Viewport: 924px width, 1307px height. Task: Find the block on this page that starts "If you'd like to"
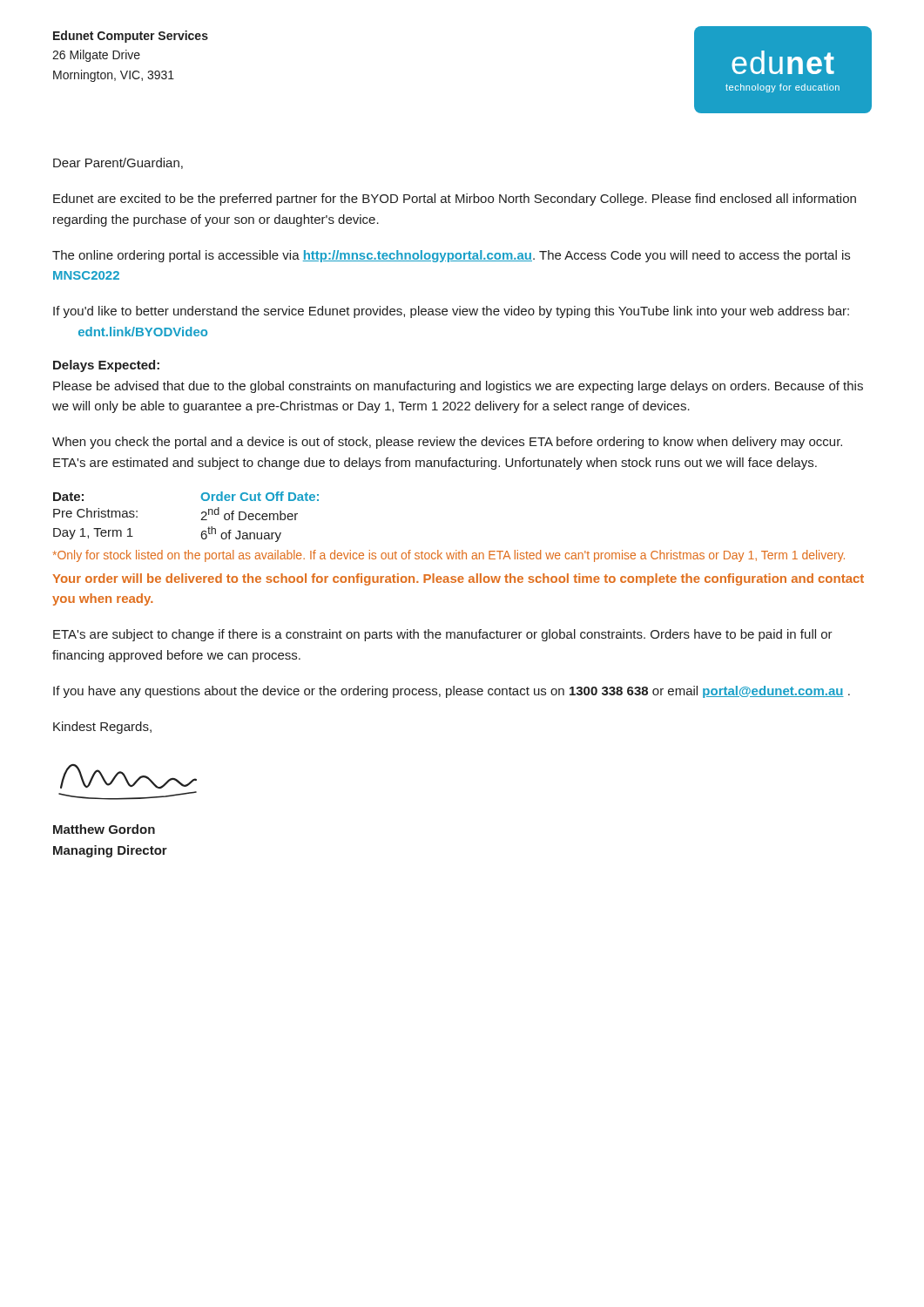click(451, 321)
